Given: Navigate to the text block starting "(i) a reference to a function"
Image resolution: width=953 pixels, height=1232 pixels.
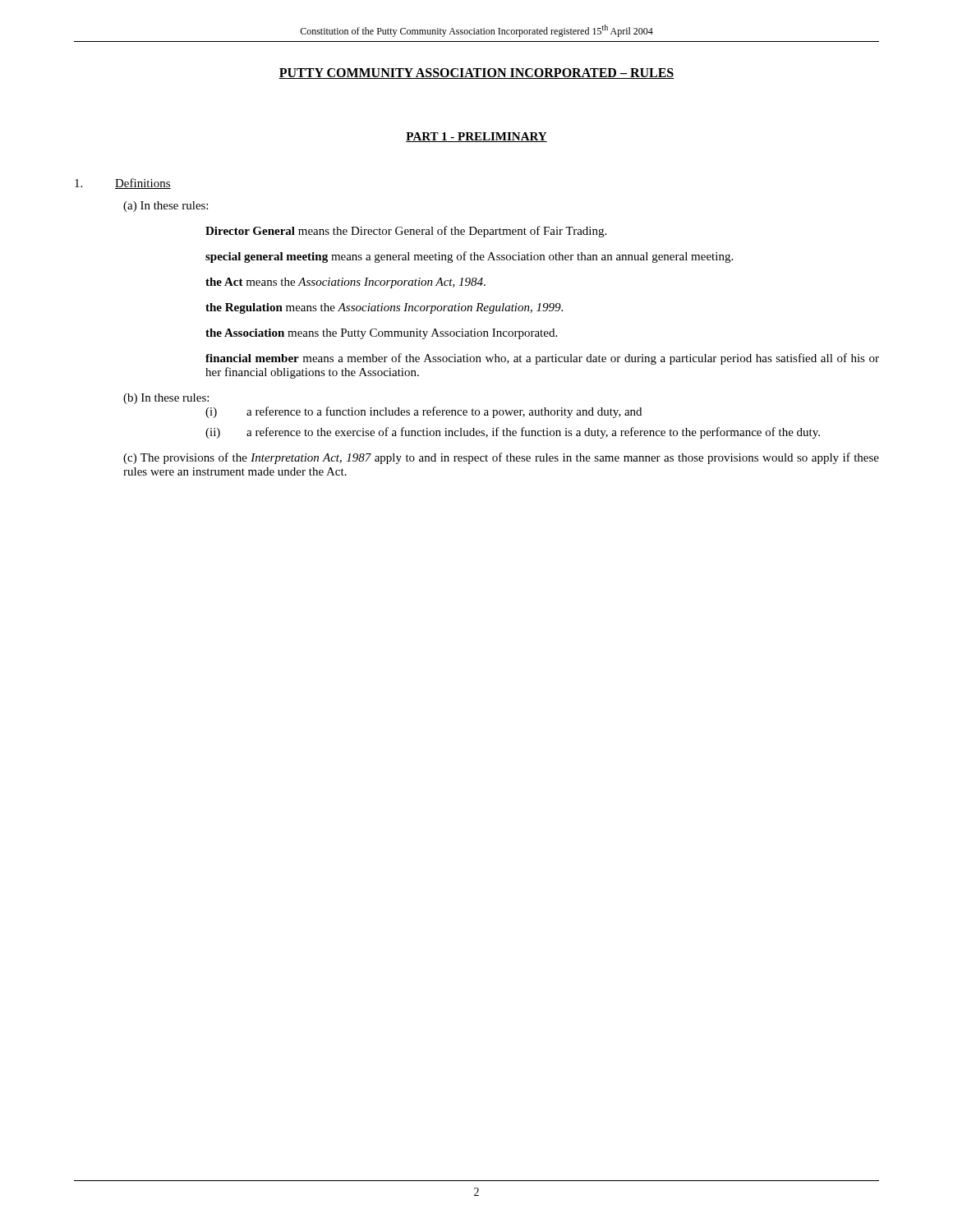Looking at the screenshot, I should (542, 412).
